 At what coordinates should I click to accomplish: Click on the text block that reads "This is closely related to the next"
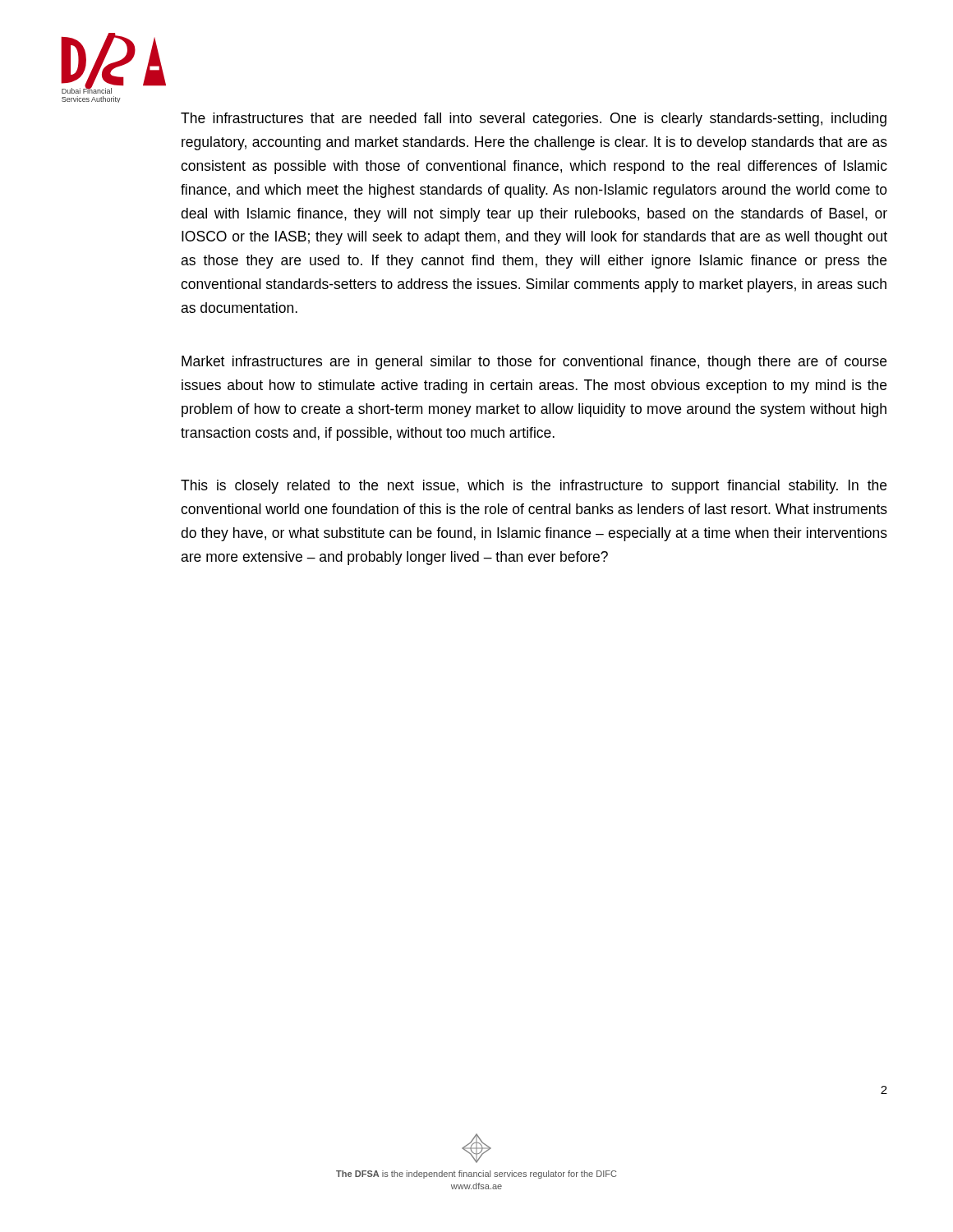point(534,521)
